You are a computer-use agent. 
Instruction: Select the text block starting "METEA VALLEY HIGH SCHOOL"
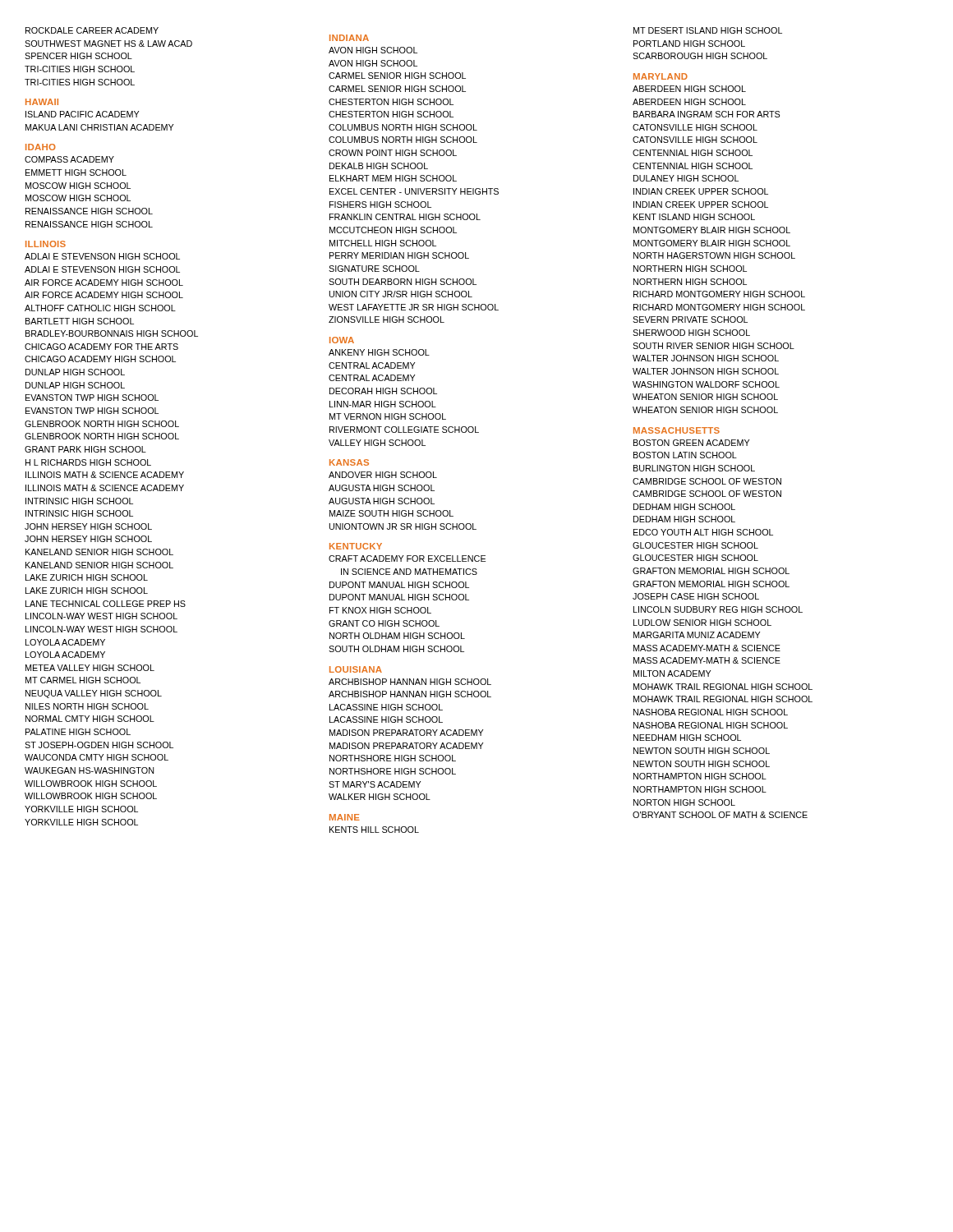tap(164, 668)
